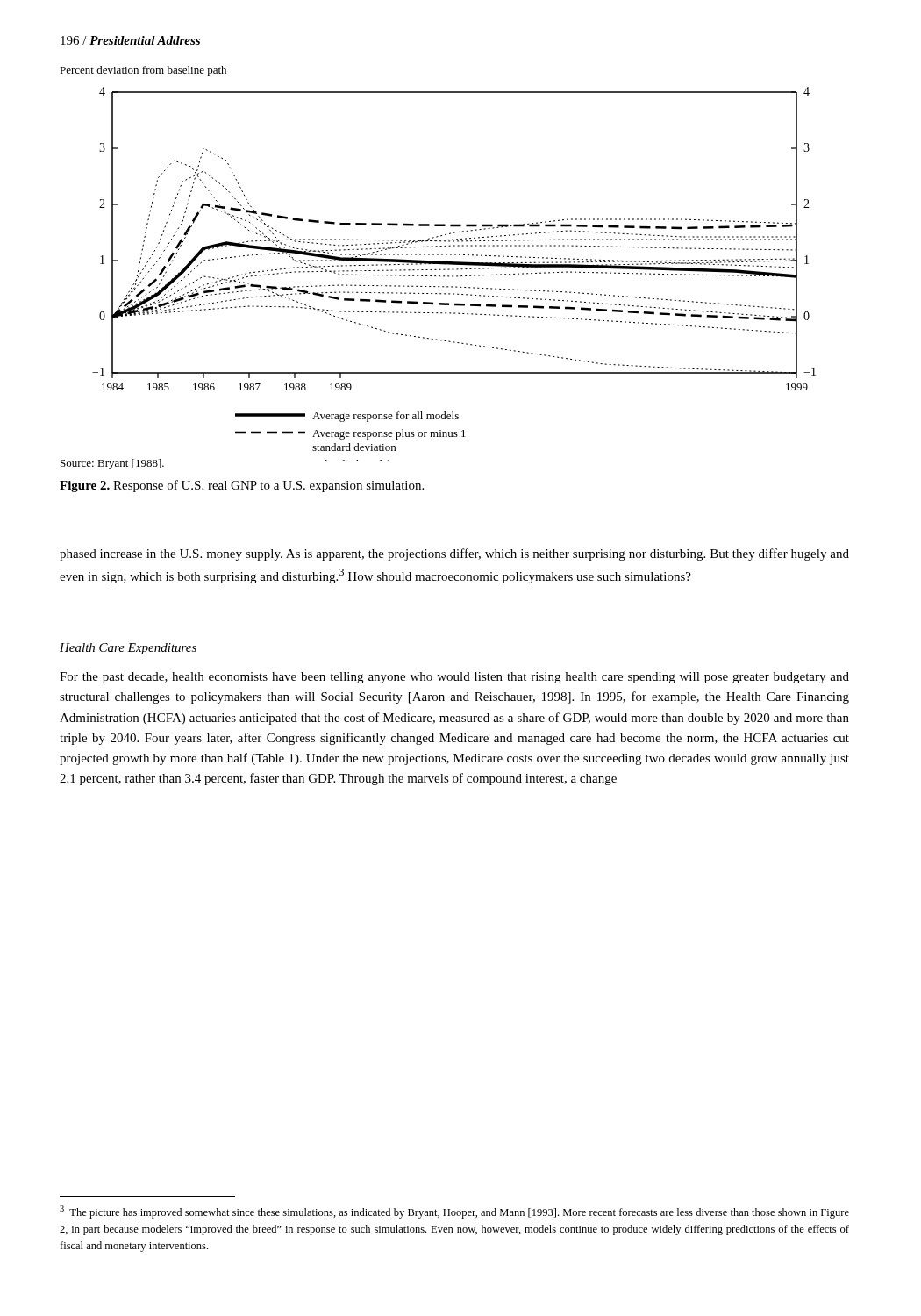Select the text starting "Health Care Expenditures"

click(x=128, y=647)
